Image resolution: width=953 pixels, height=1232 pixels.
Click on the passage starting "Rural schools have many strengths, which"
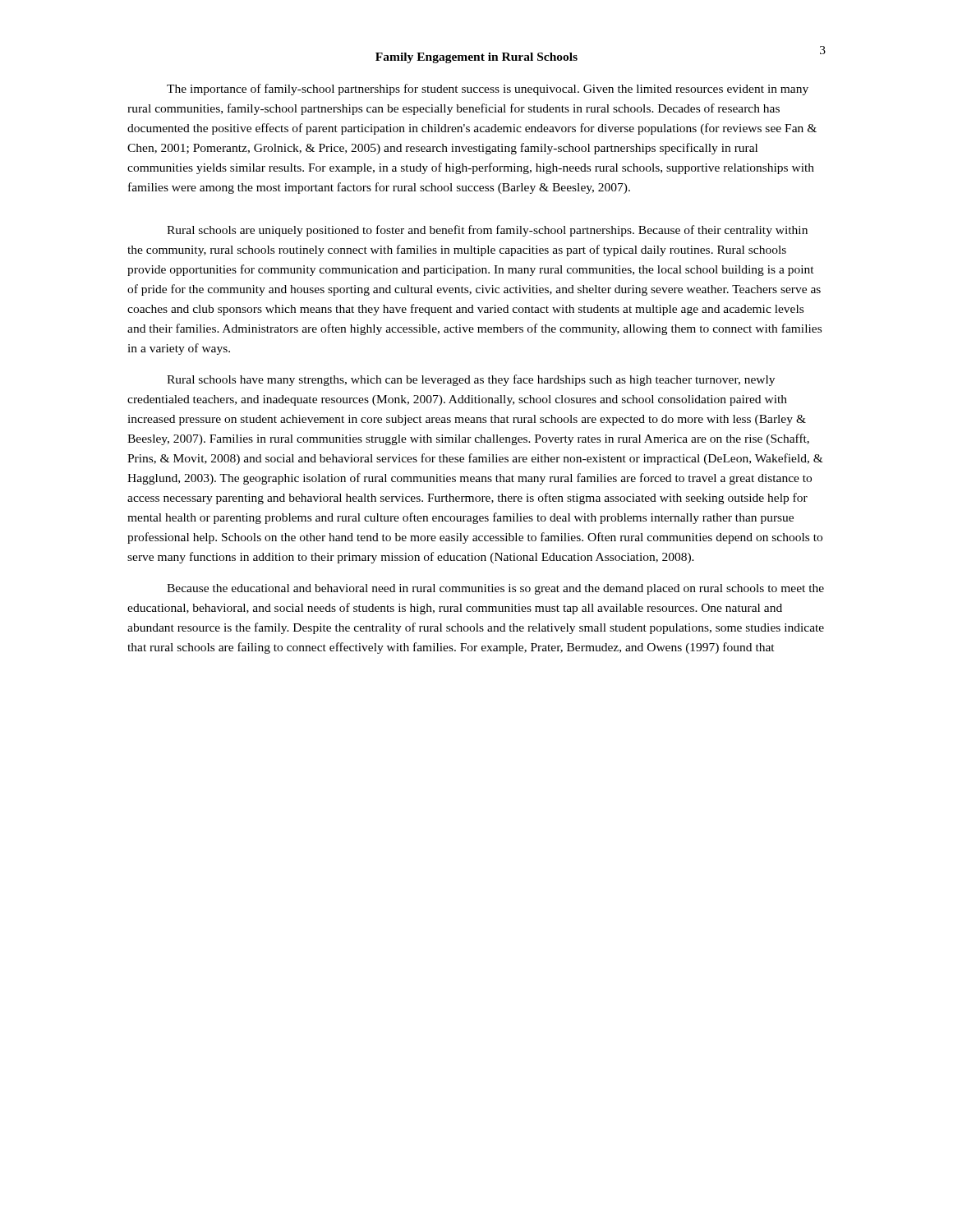point(475,468)
